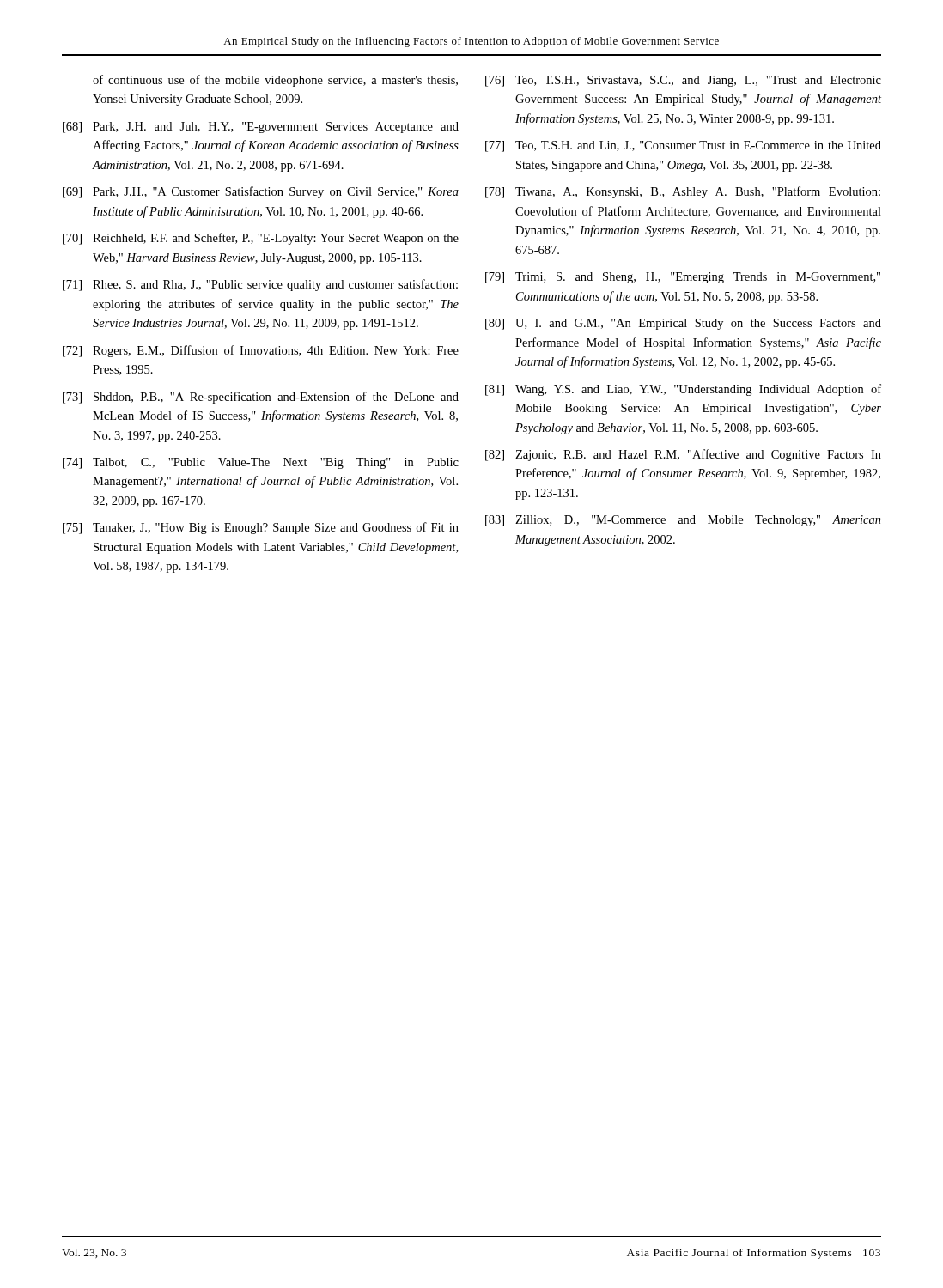Locate the element starting "[79] Trimi, S. and Sheng, H.,"

pyautogui.click(x=683, y=287)
